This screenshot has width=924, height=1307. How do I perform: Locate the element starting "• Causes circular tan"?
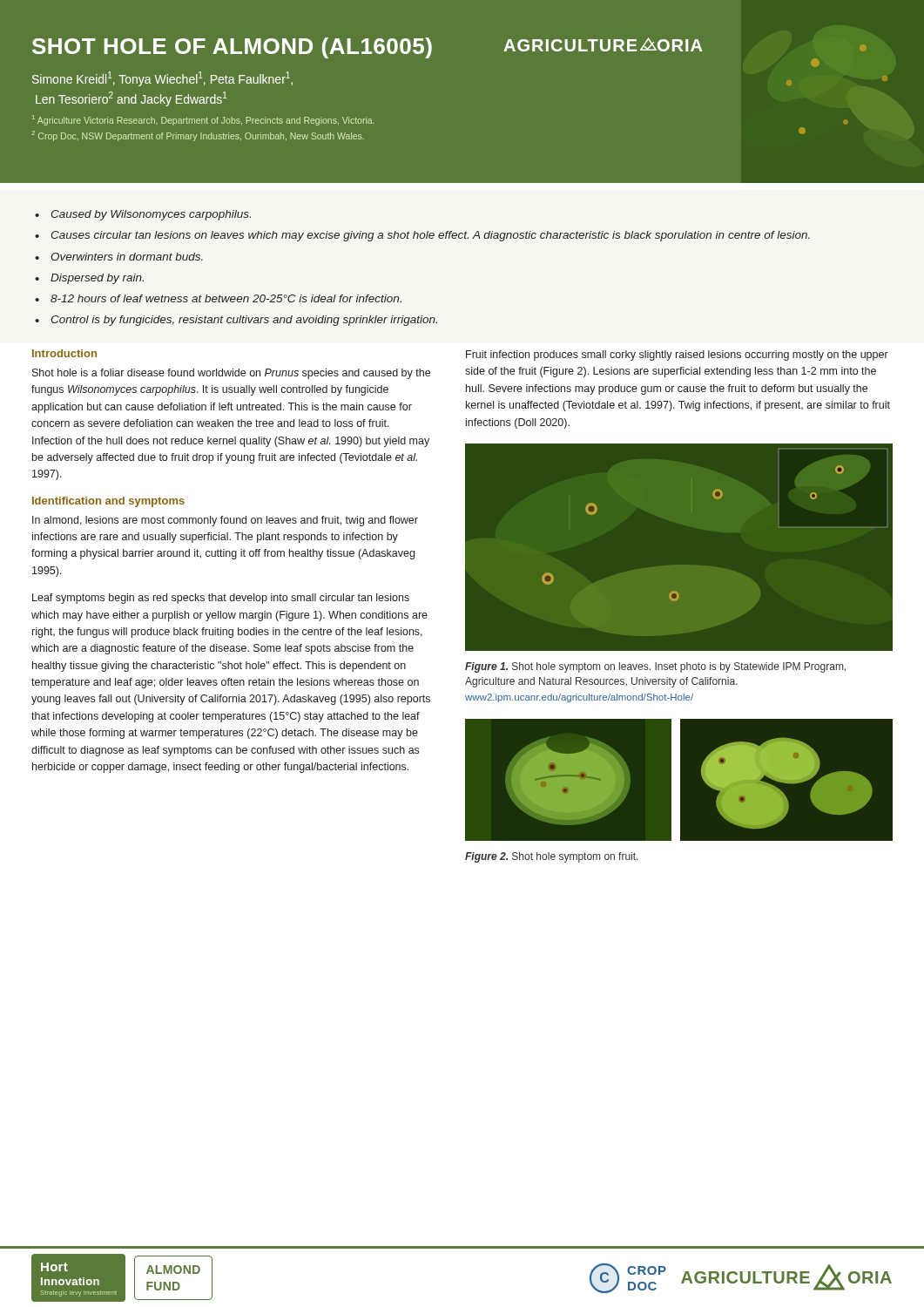coord(423,236)
